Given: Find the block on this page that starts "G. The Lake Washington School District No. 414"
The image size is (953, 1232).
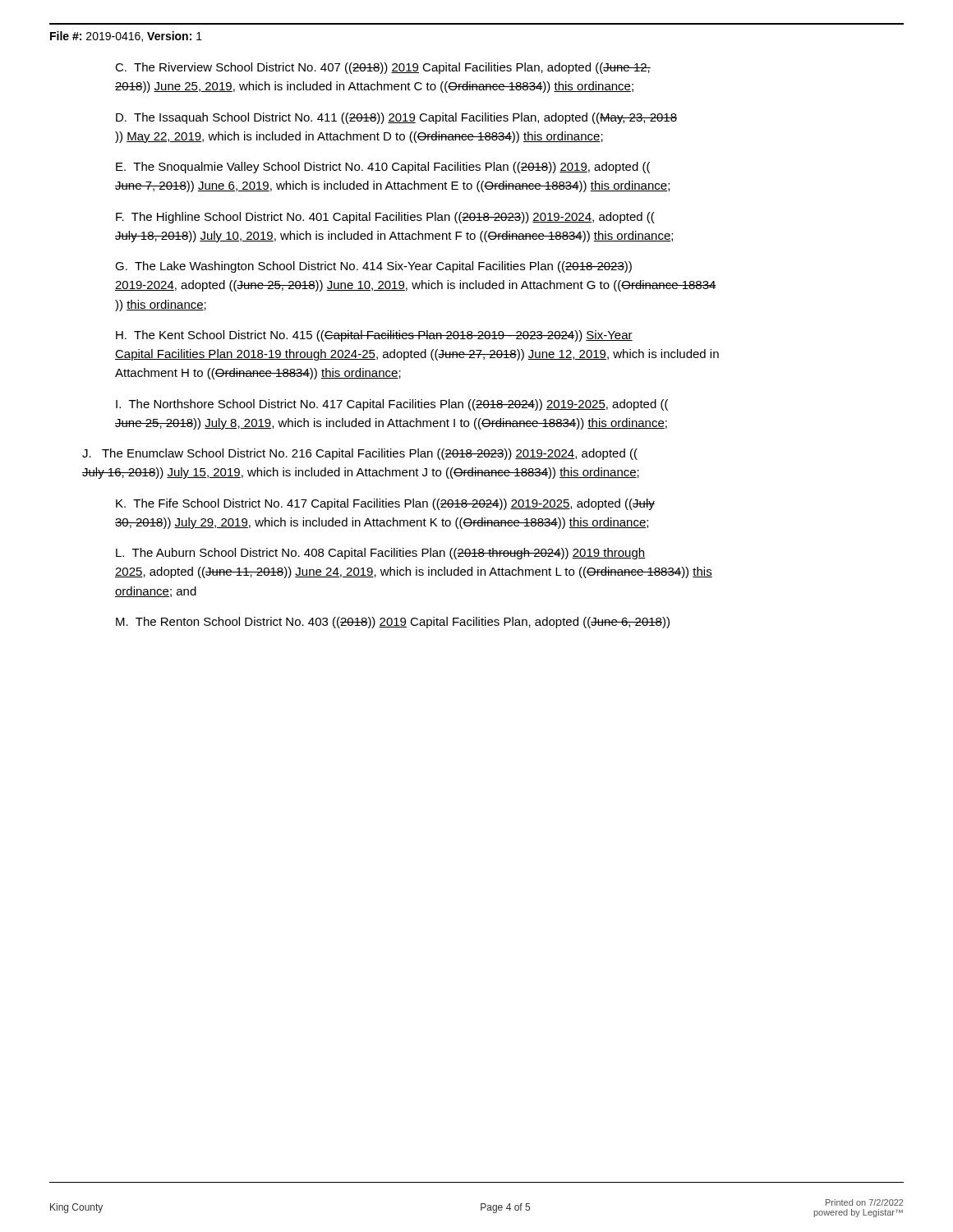Looking at the screenshot, I should (509, 285).
